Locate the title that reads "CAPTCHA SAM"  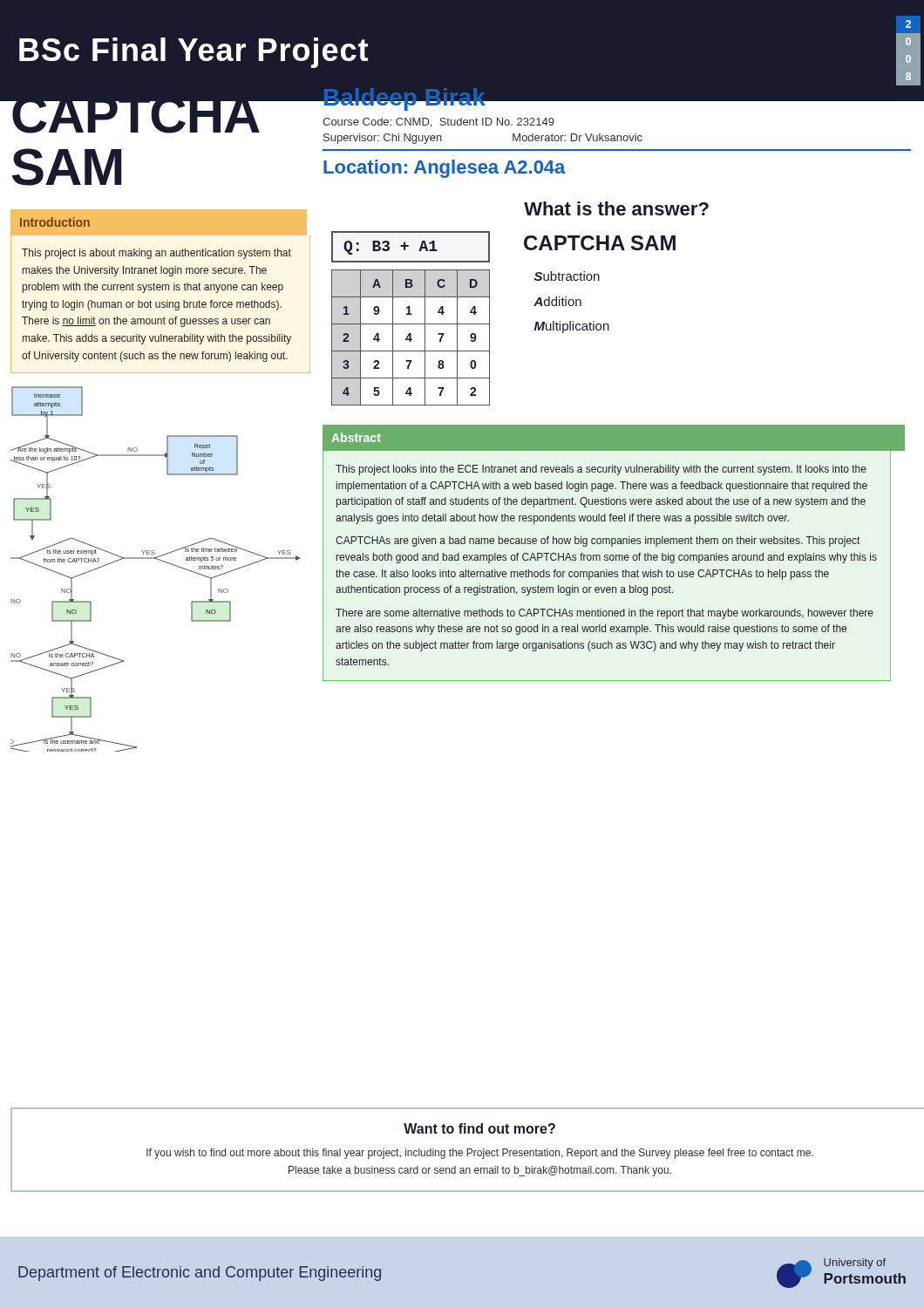click(134, 141)
